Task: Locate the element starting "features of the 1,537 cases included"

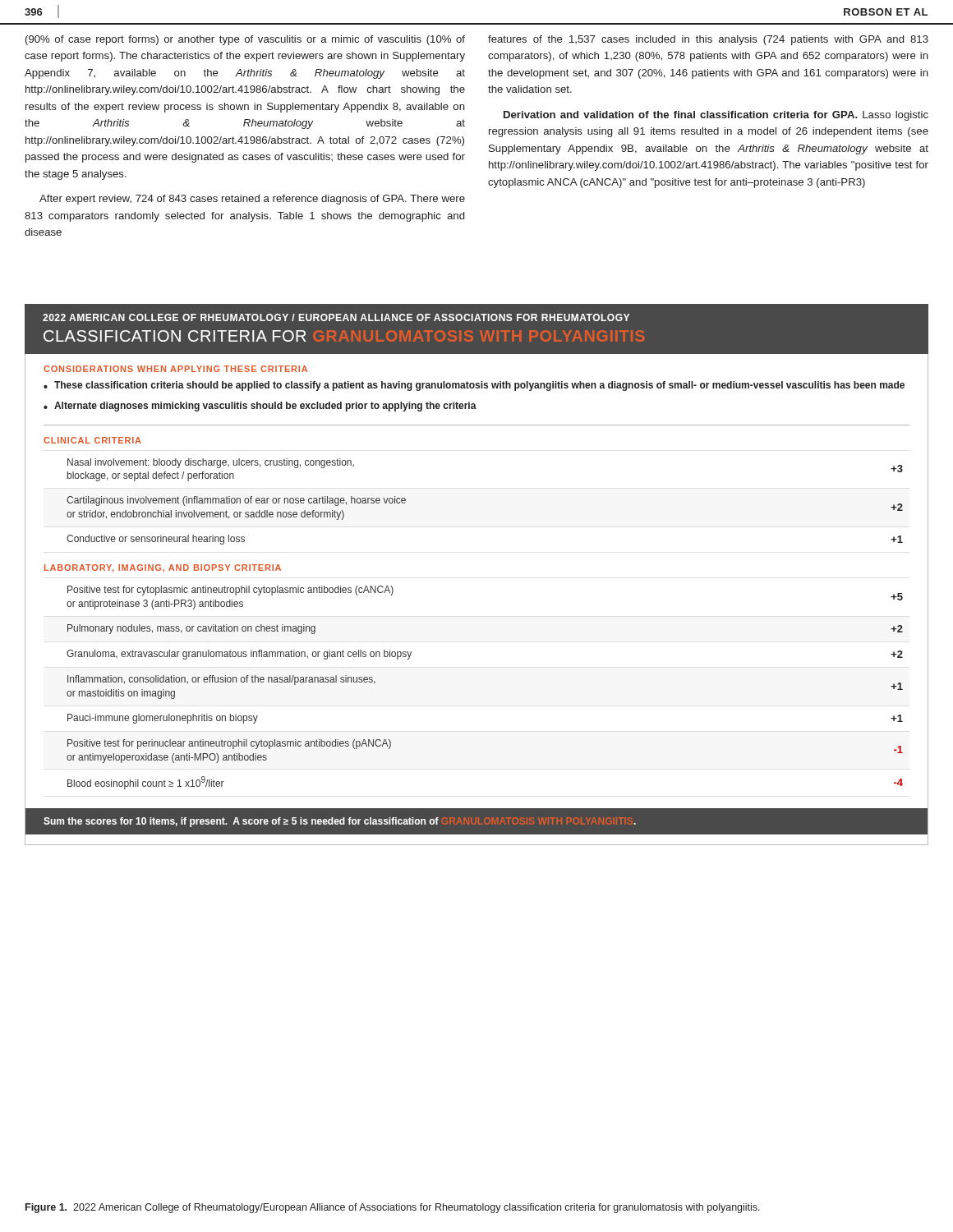Action: pyautogui.click(x=708, y=111)
